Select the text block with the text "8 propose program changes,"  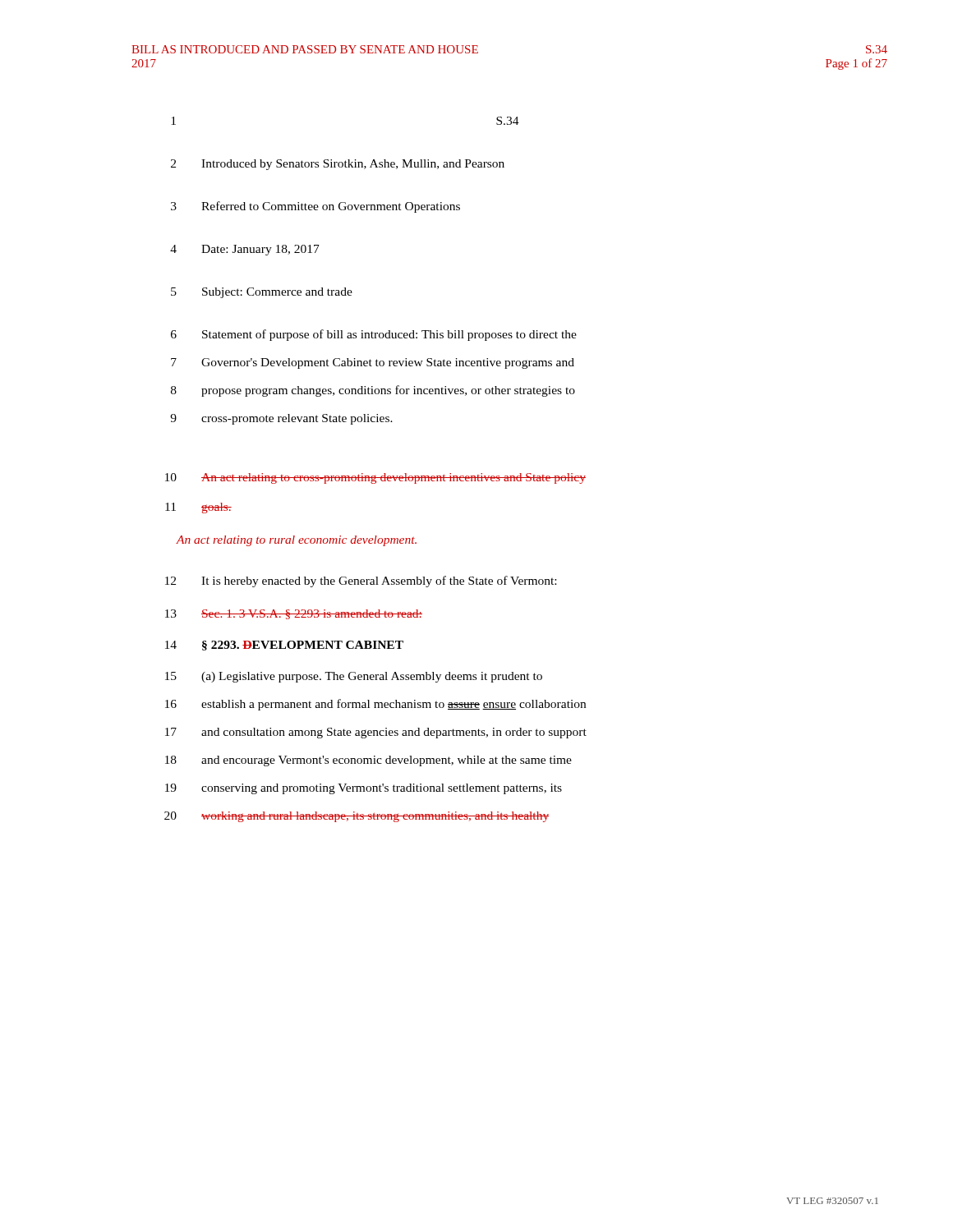coord(505,390)
